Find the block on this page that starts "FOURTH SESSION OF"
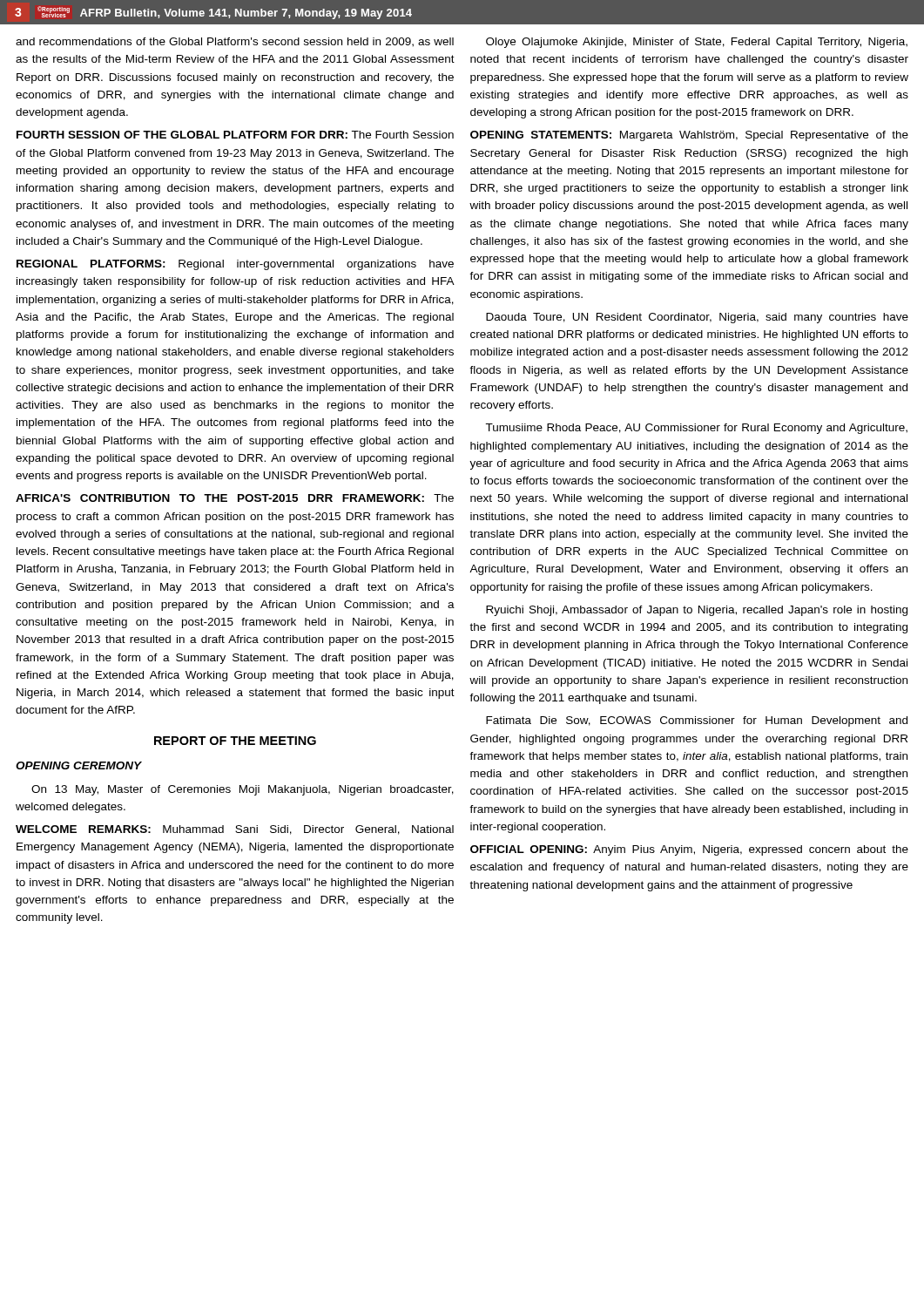Screen dimensions: 1307x924 (x=235, y=188)
